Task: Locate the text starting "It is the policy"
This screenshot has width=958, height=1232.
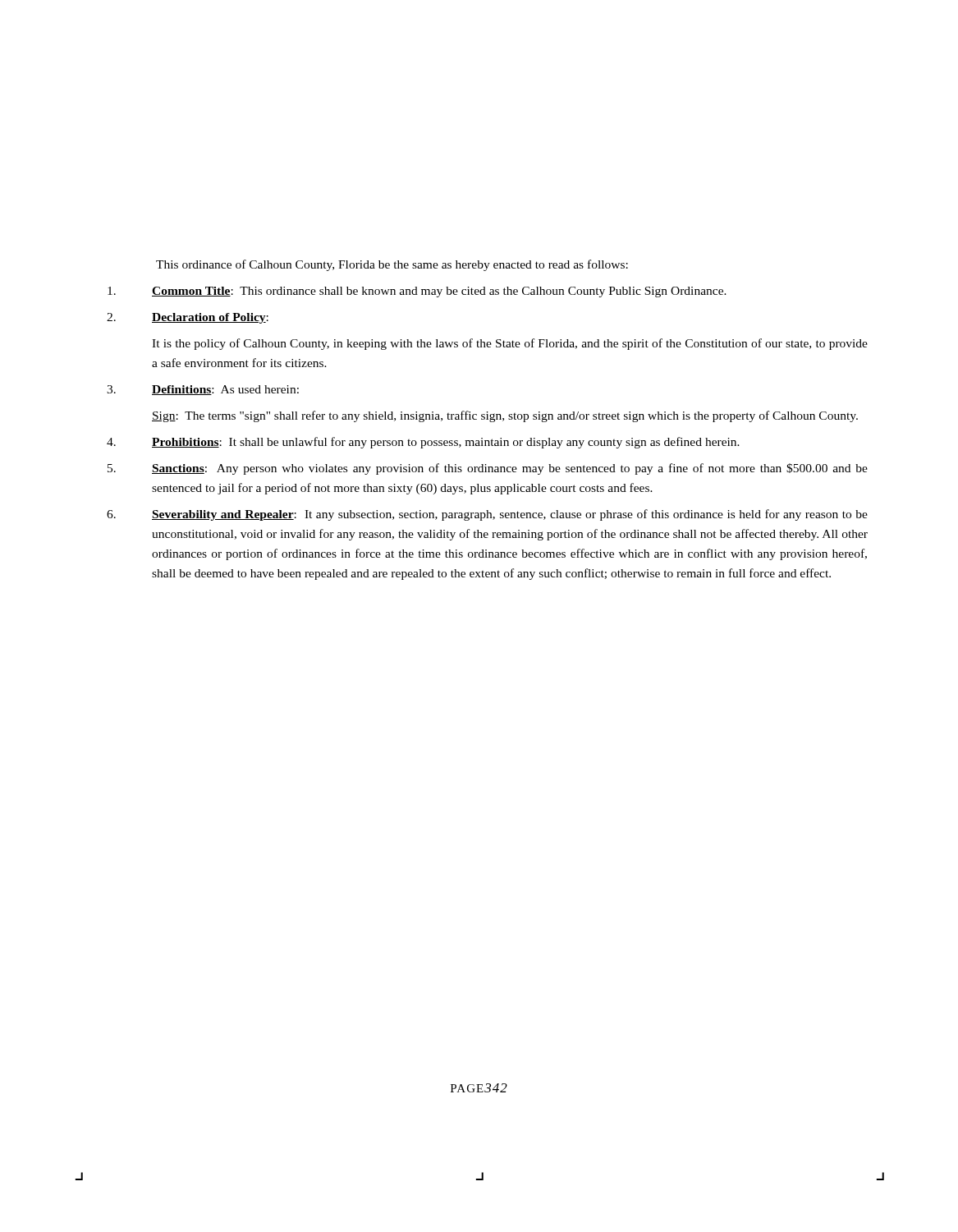Action: click(510, 353)
